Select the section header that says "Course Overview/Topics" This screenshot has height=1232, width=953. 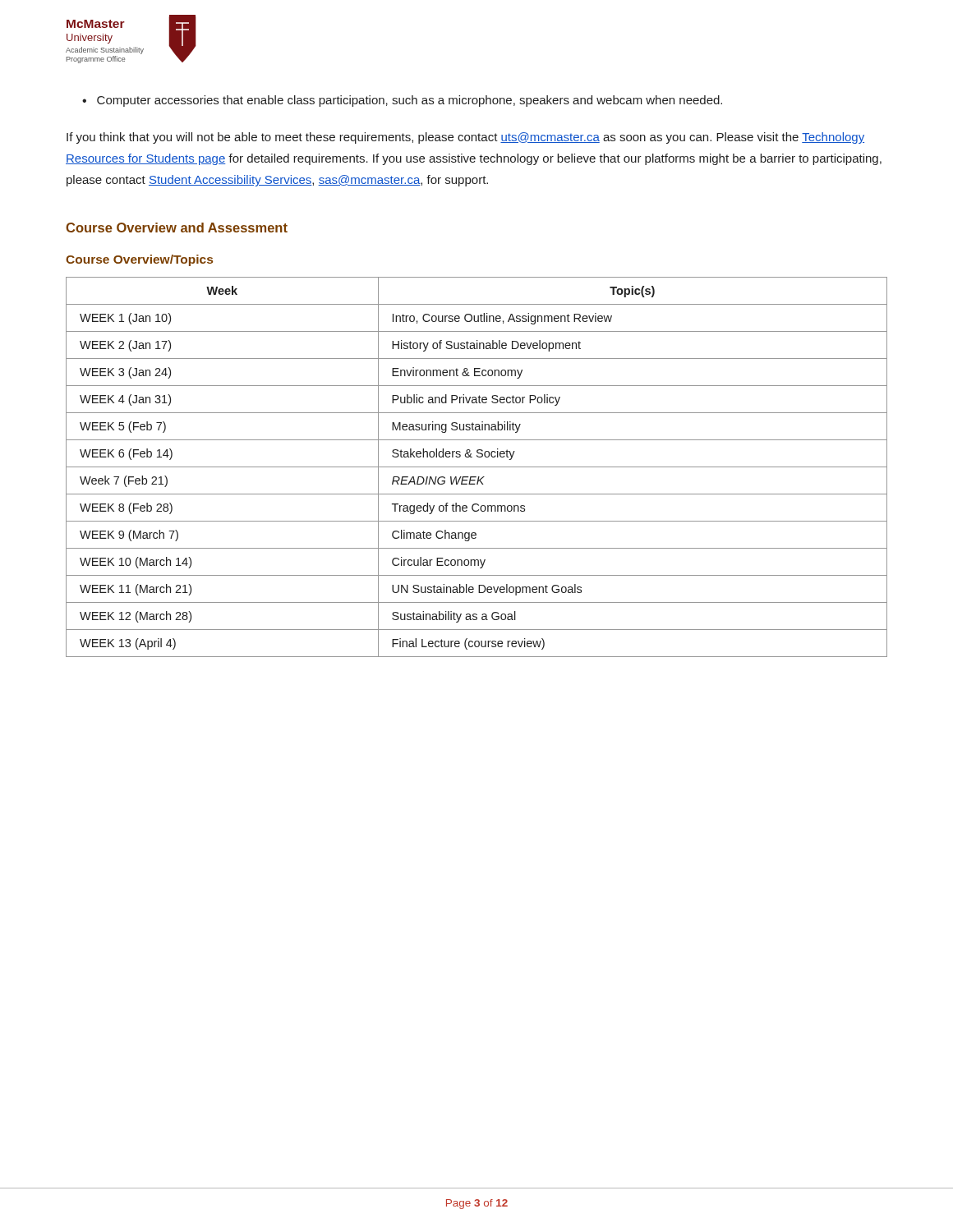(140, 259)
